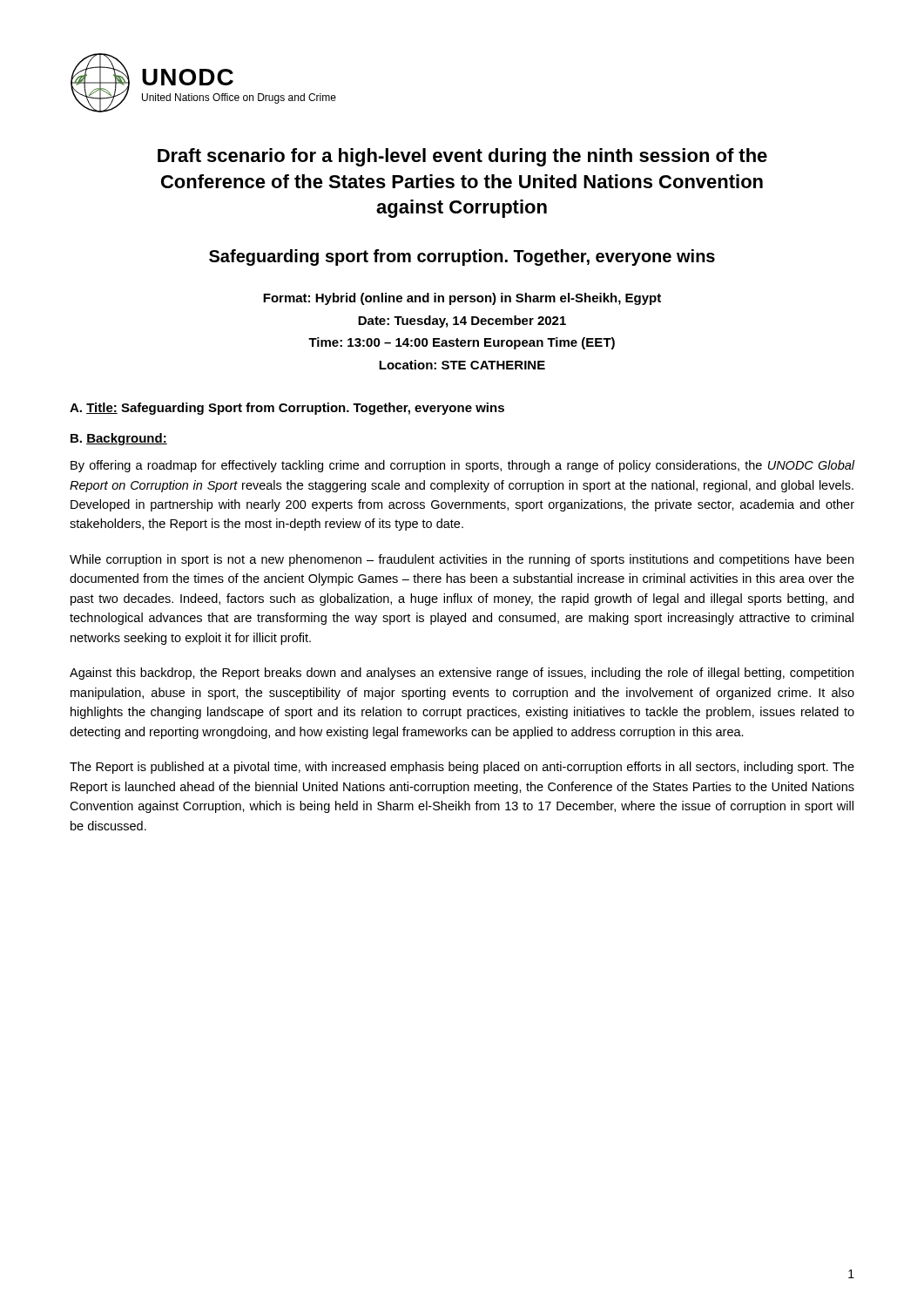Point to the region starting "Draft scenario for a high-level event during the"
The height and width of the screenshot is (1307, 924).
(x=462, y=181)
